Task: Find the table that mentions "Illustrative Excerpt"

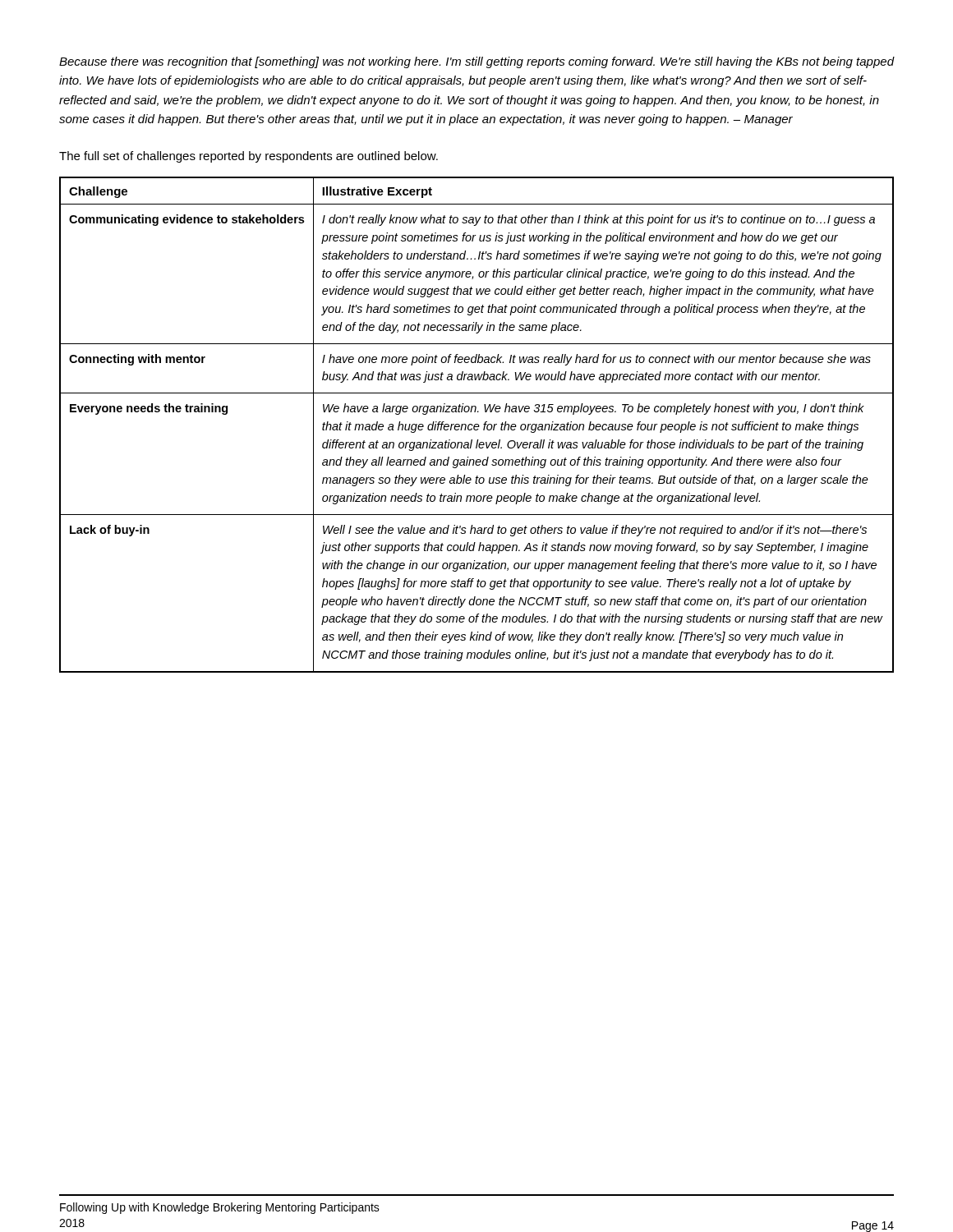Action: 476,425
